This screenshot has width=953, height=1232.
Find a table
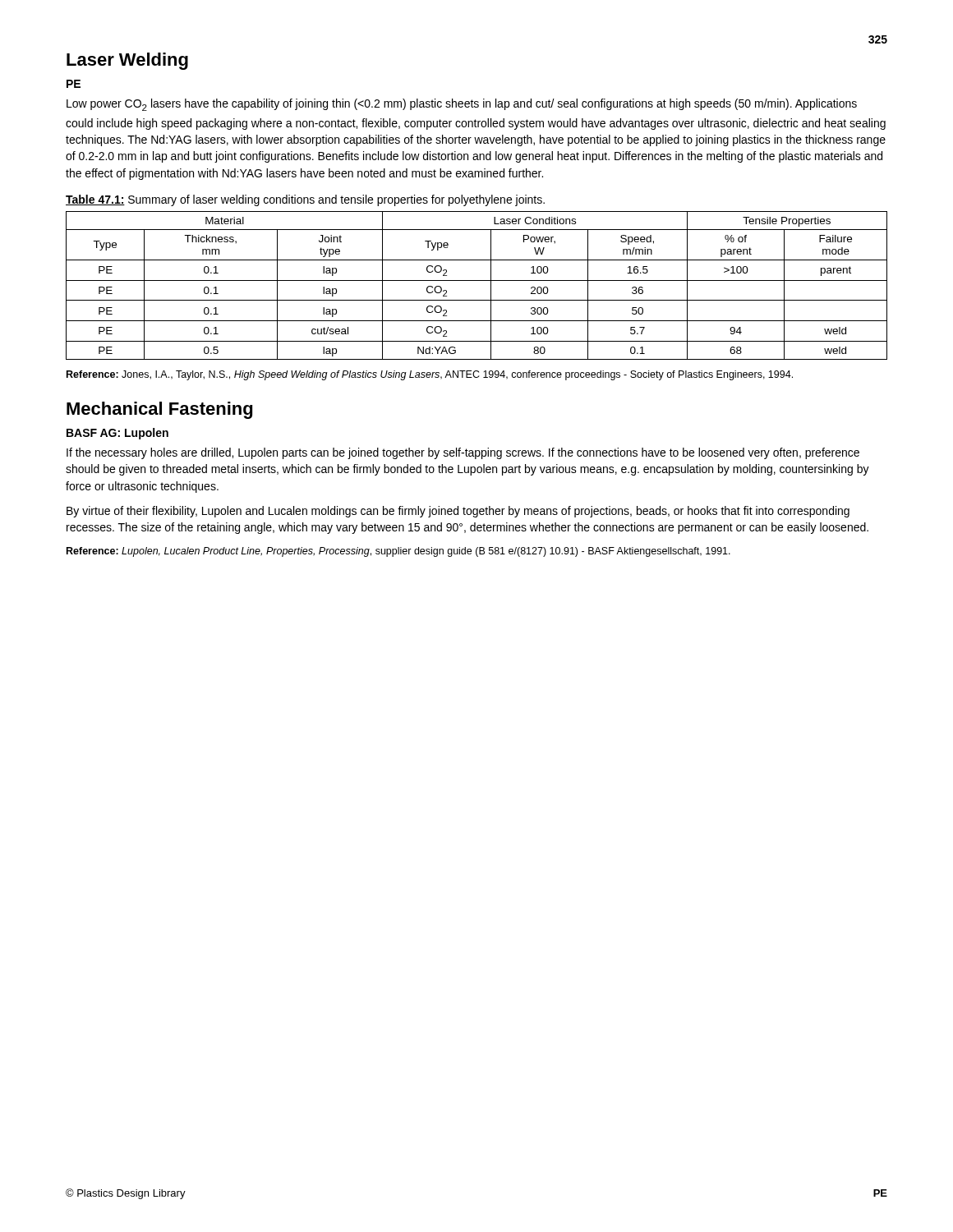[476, 285]
